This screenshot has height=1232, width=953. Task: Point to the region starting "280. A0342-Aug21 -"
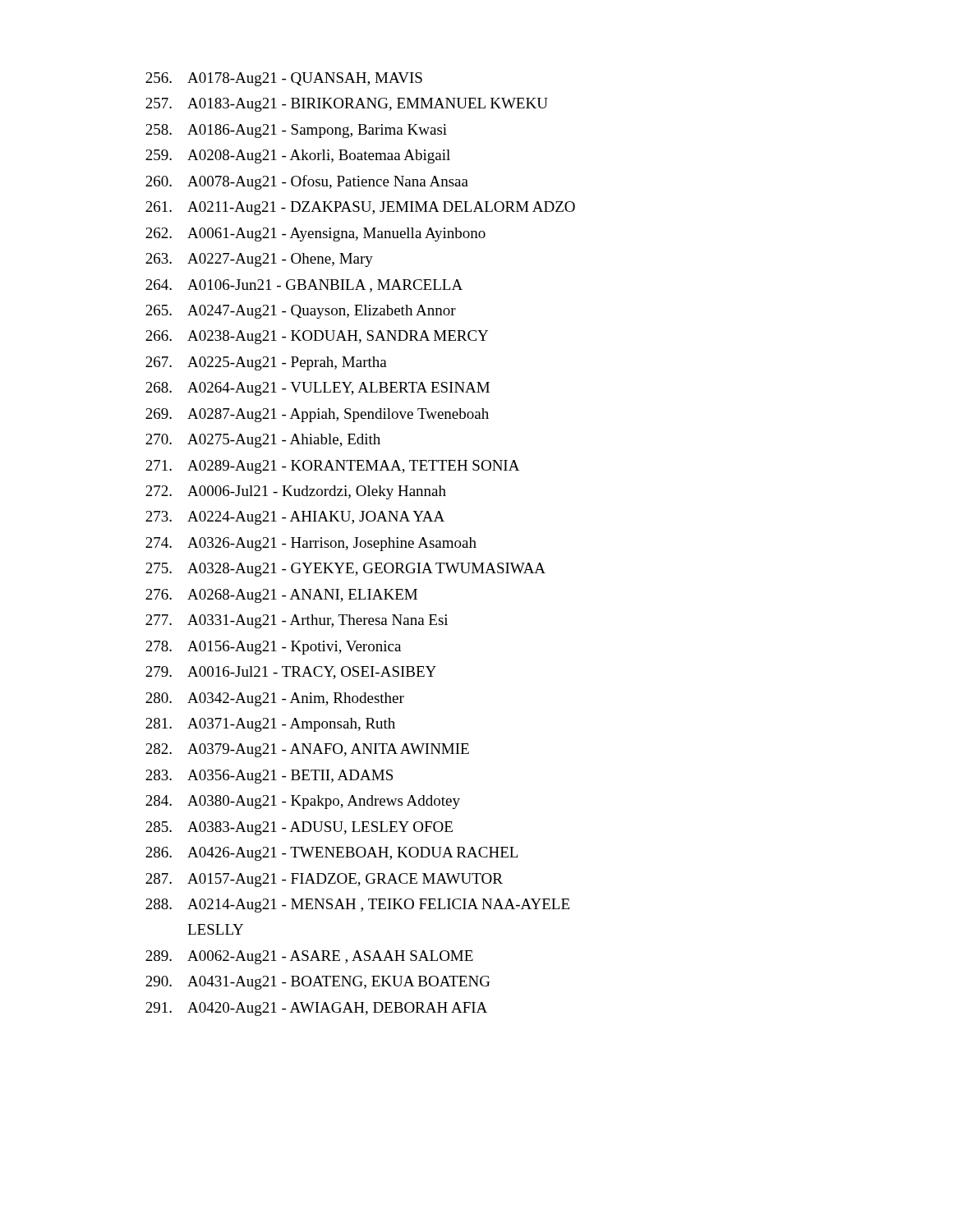coord(275,699)
